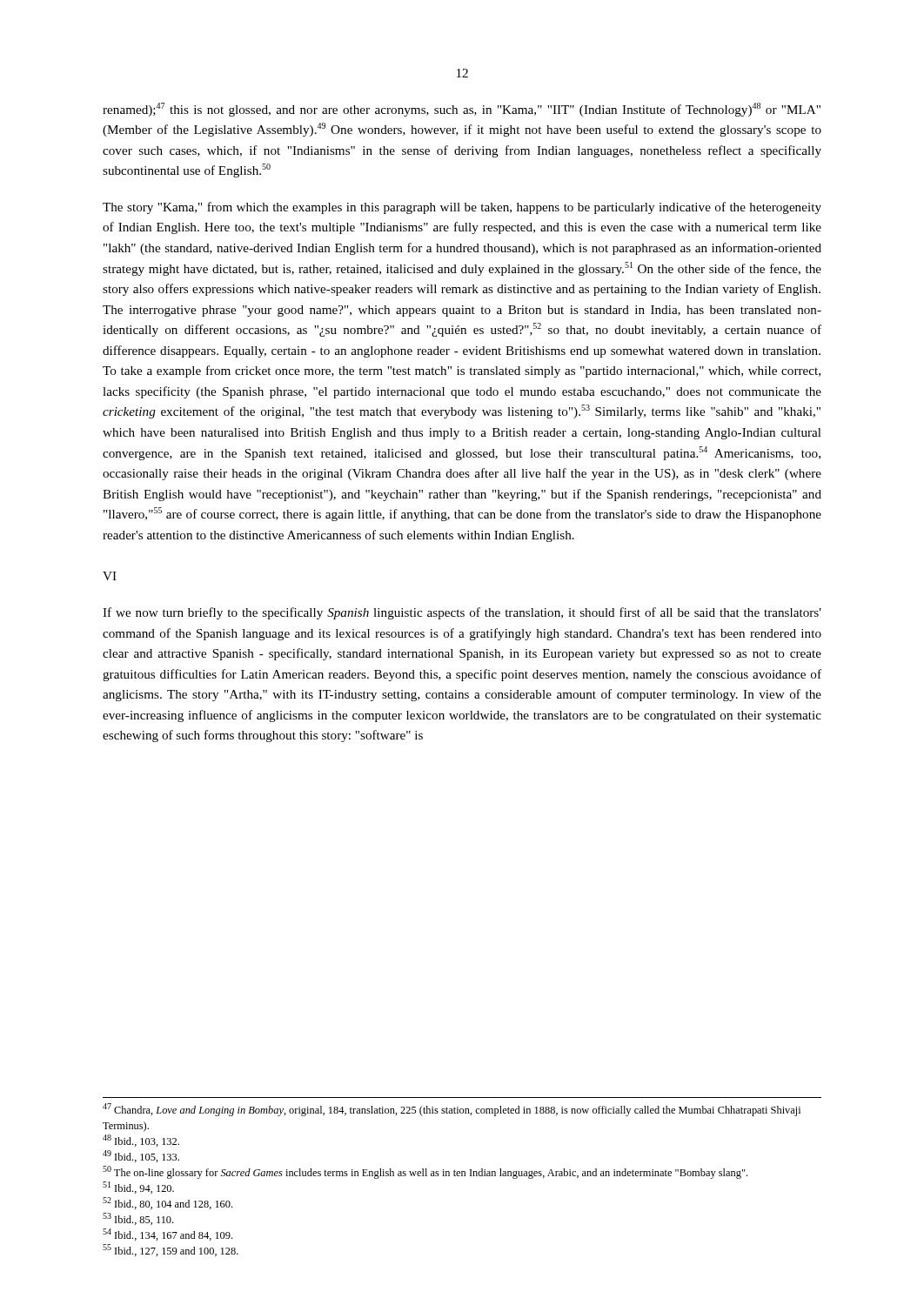Find the footnote with the text "55 Ibid., 127, 159 and"
924x1305 pixels.
pyautogui.click(x=171, y=1251)
